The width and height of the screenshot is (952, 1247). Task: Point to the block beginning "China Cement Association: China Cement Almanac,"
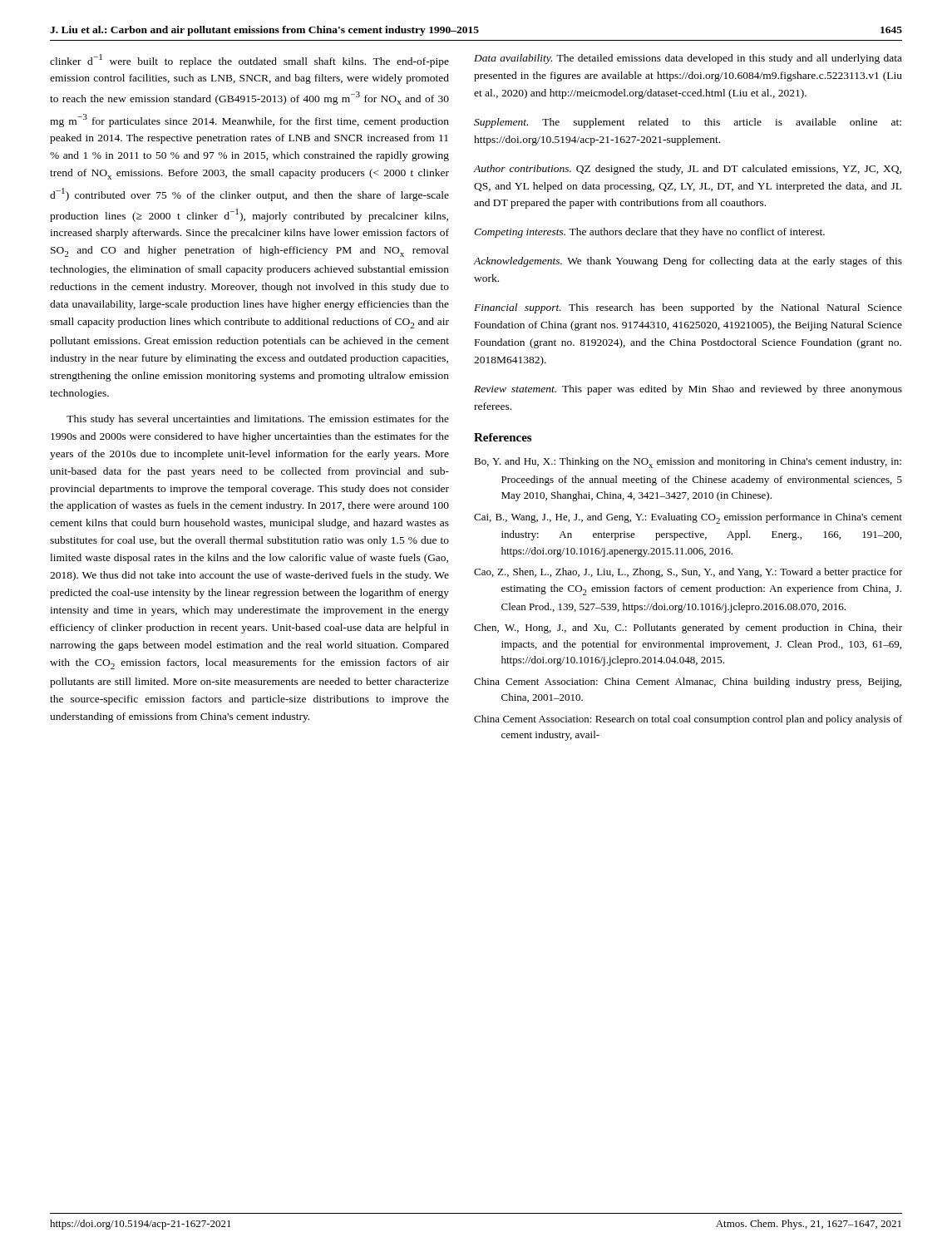point(688,689)
